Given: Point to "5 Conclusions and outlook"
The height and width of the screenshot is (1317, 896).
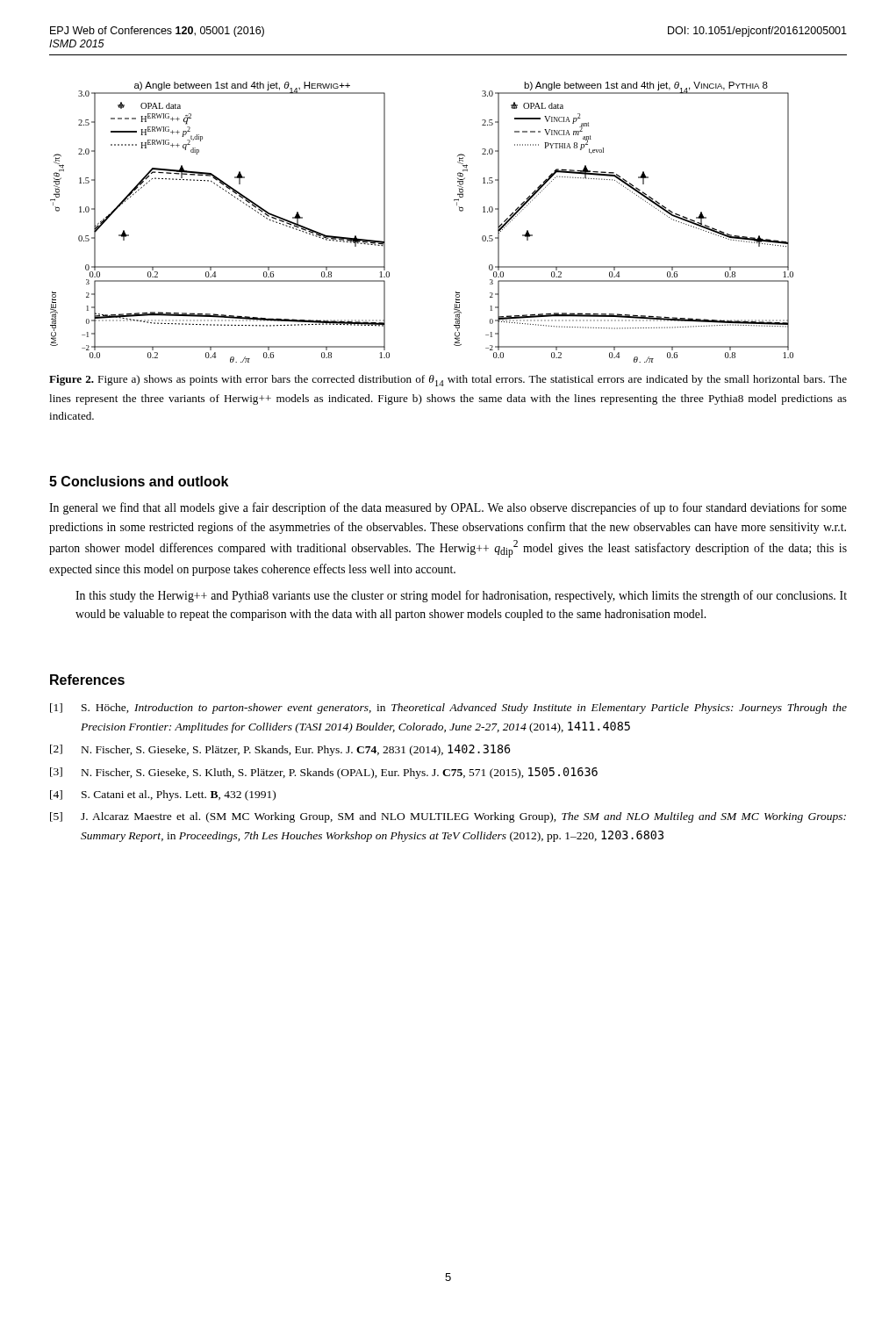Looking at the screenshot, I should pos(139,482).
